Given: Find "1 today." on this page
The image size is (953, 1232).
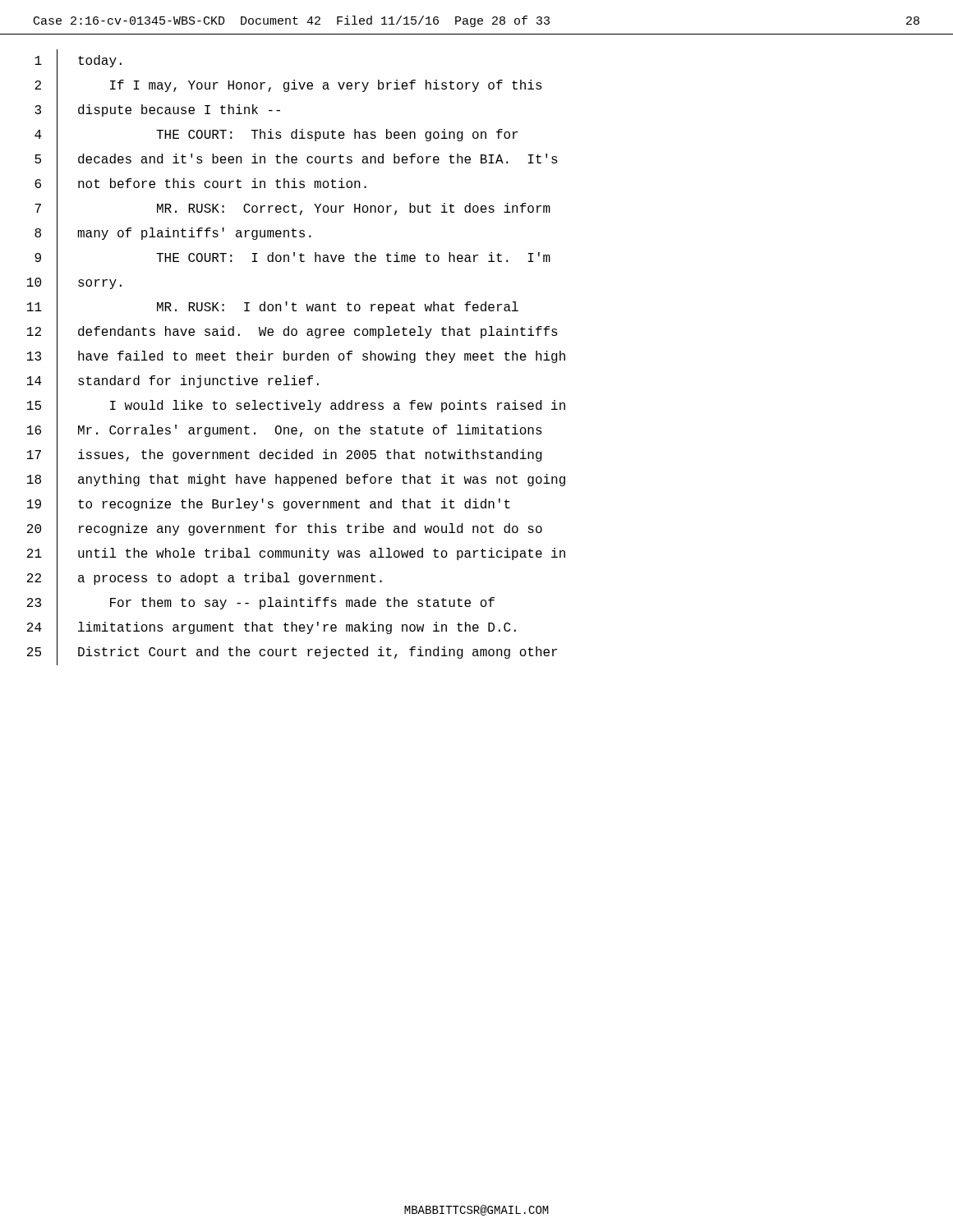Looking at the screenshot, I should click(x=78, y=62).
